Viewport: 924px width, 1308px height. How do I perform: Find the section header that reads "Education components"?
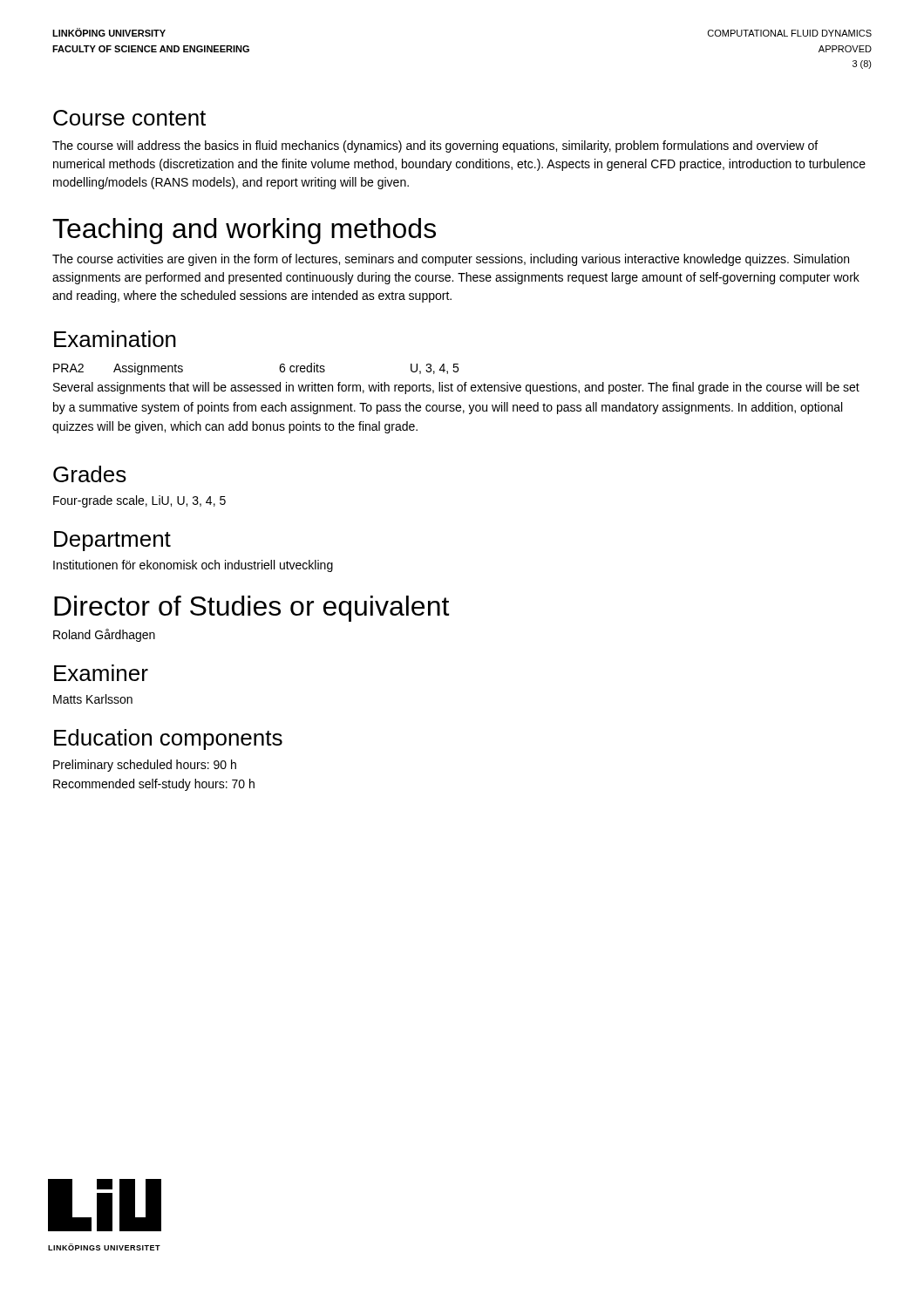[x=168, y=737]
